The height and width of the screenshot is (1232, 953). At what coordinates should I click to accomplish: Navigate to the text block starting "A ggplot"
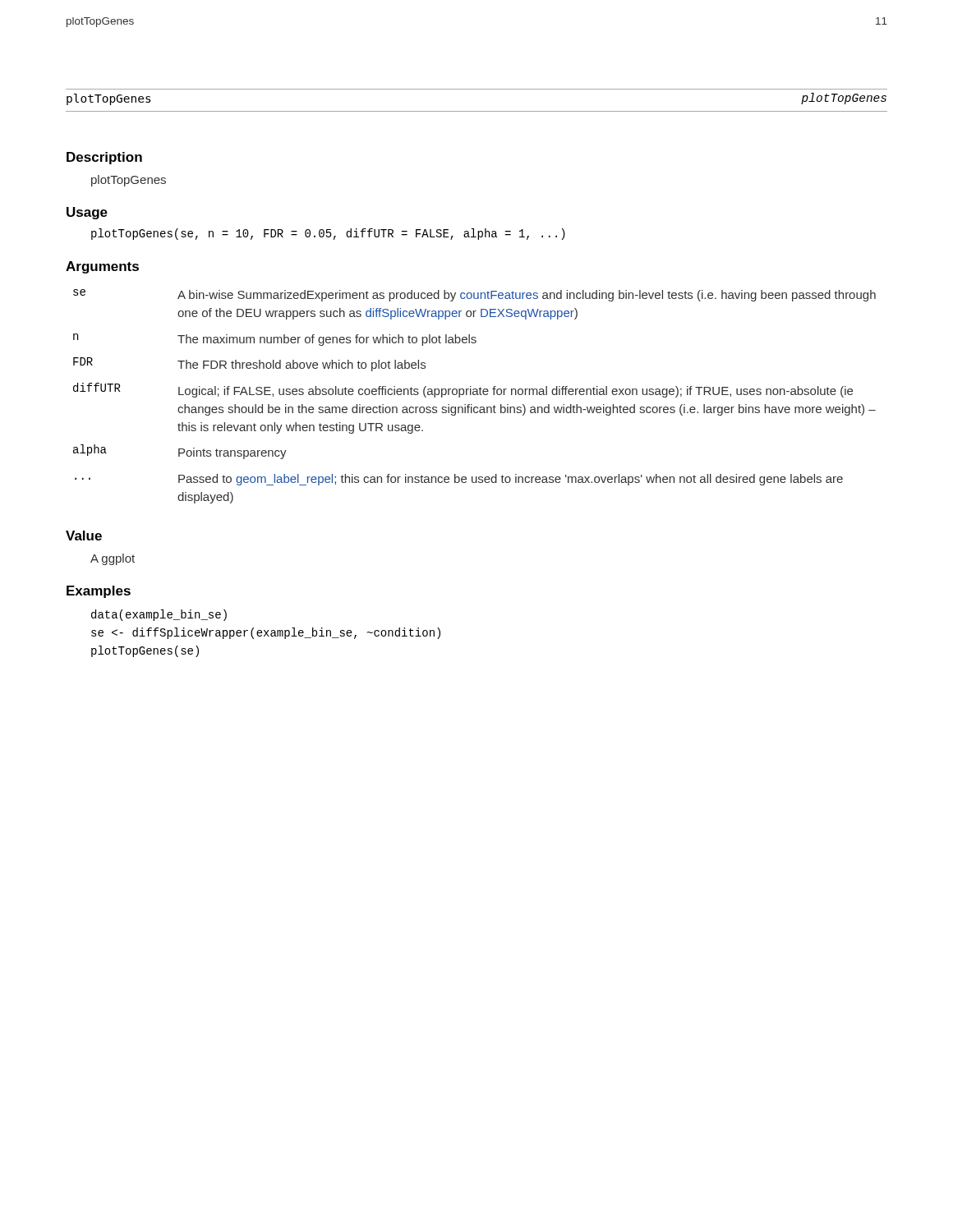coord(113,558)
